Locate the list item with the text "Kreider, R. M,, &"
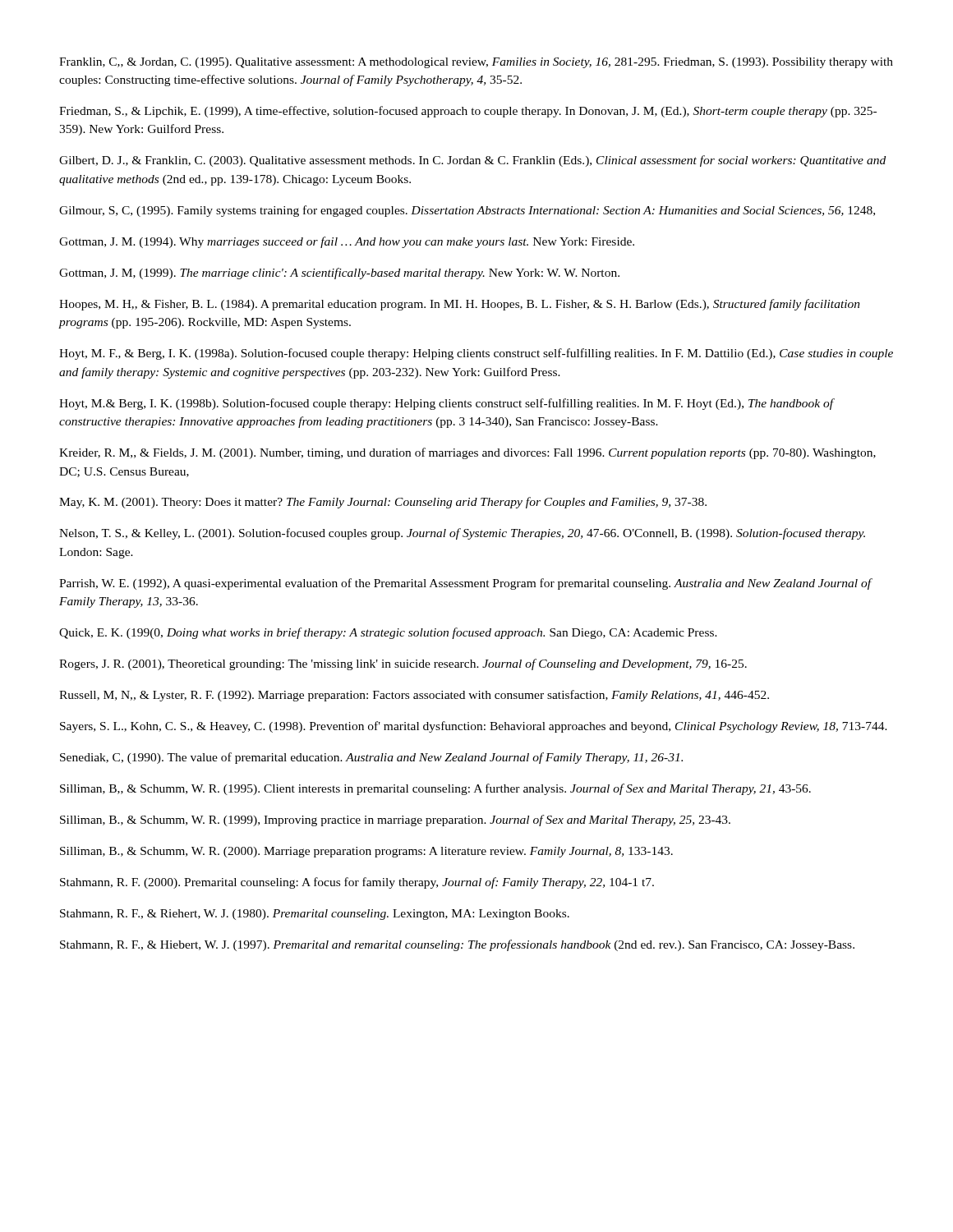953x1232 pixels. pyautogui.click(x=476, y=462)
